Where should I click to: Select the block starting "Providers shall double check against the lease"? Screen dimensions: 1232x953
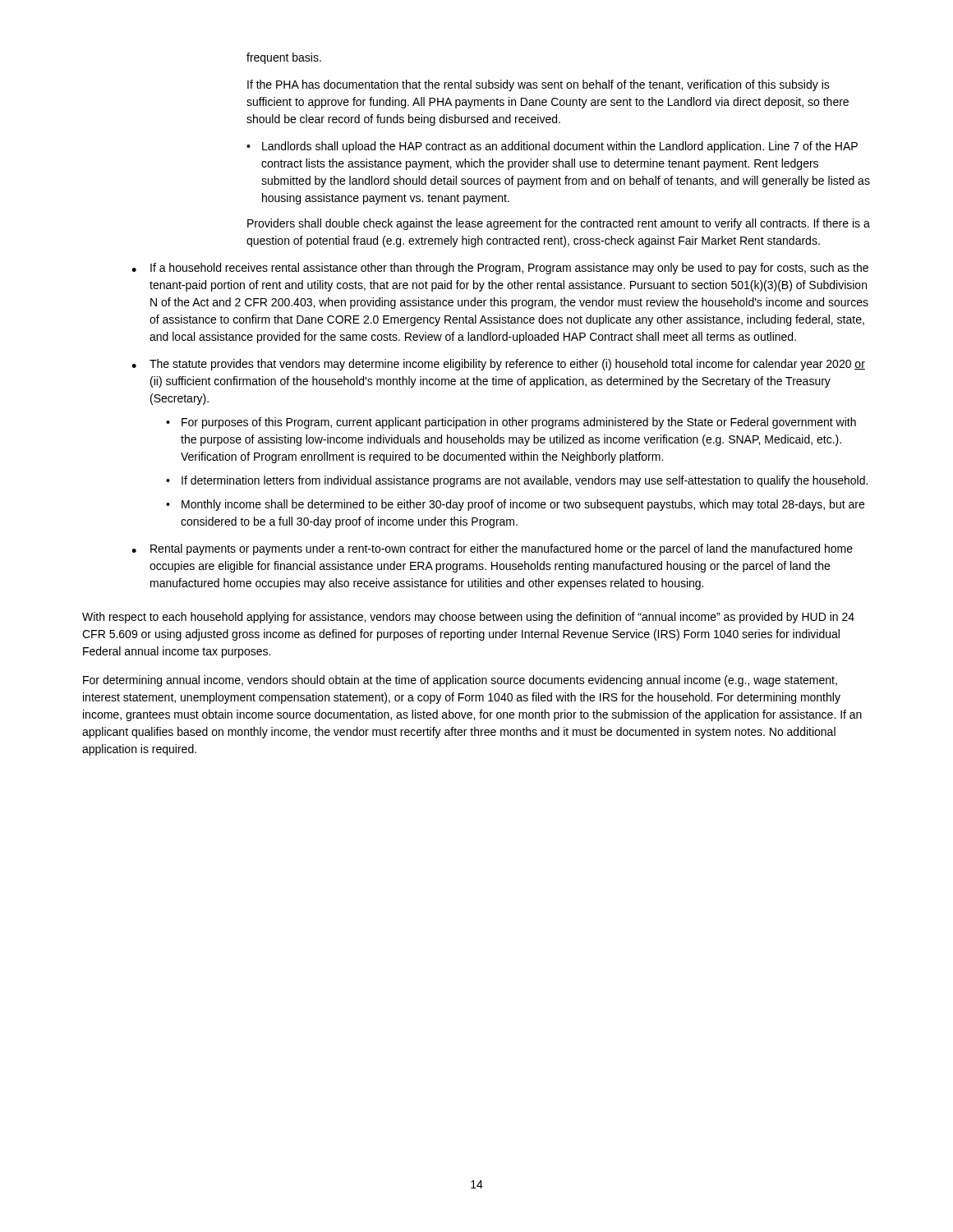[558, 232]
